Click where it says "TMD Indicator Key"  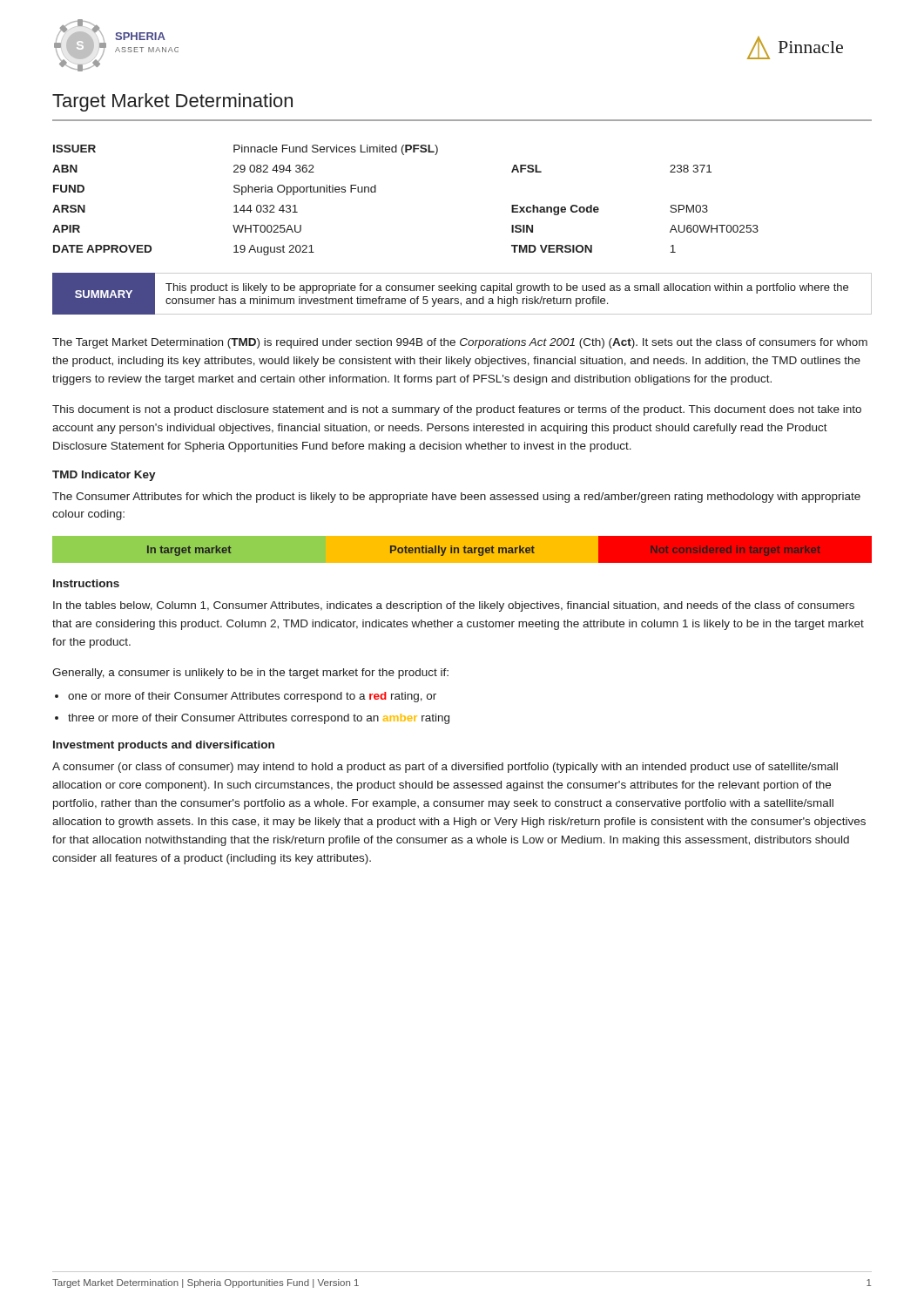(104, 474)
